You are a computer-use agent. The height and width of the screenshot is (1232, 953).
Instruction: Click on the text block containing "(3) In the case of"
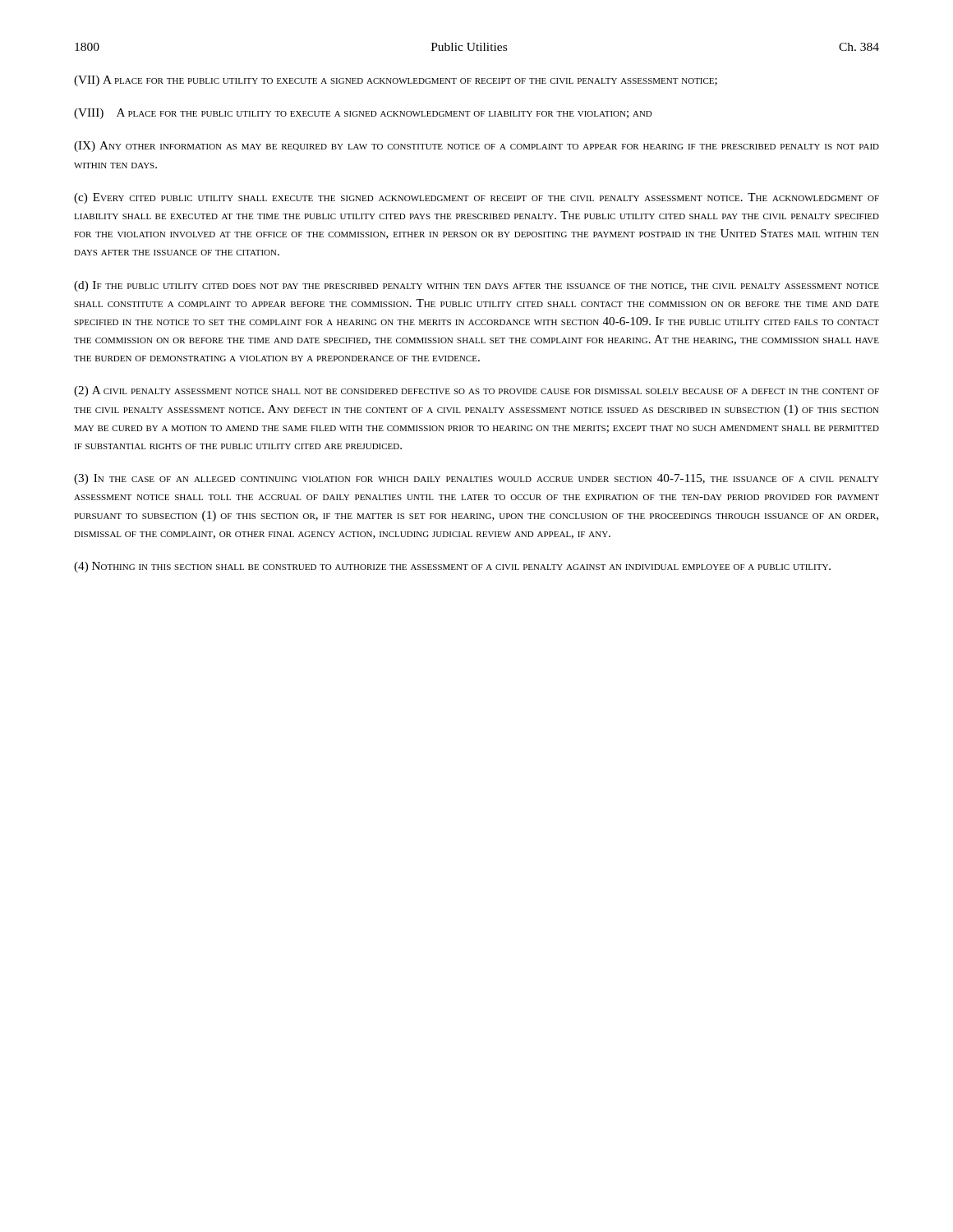pyautogui.click(x=476, y=505)
